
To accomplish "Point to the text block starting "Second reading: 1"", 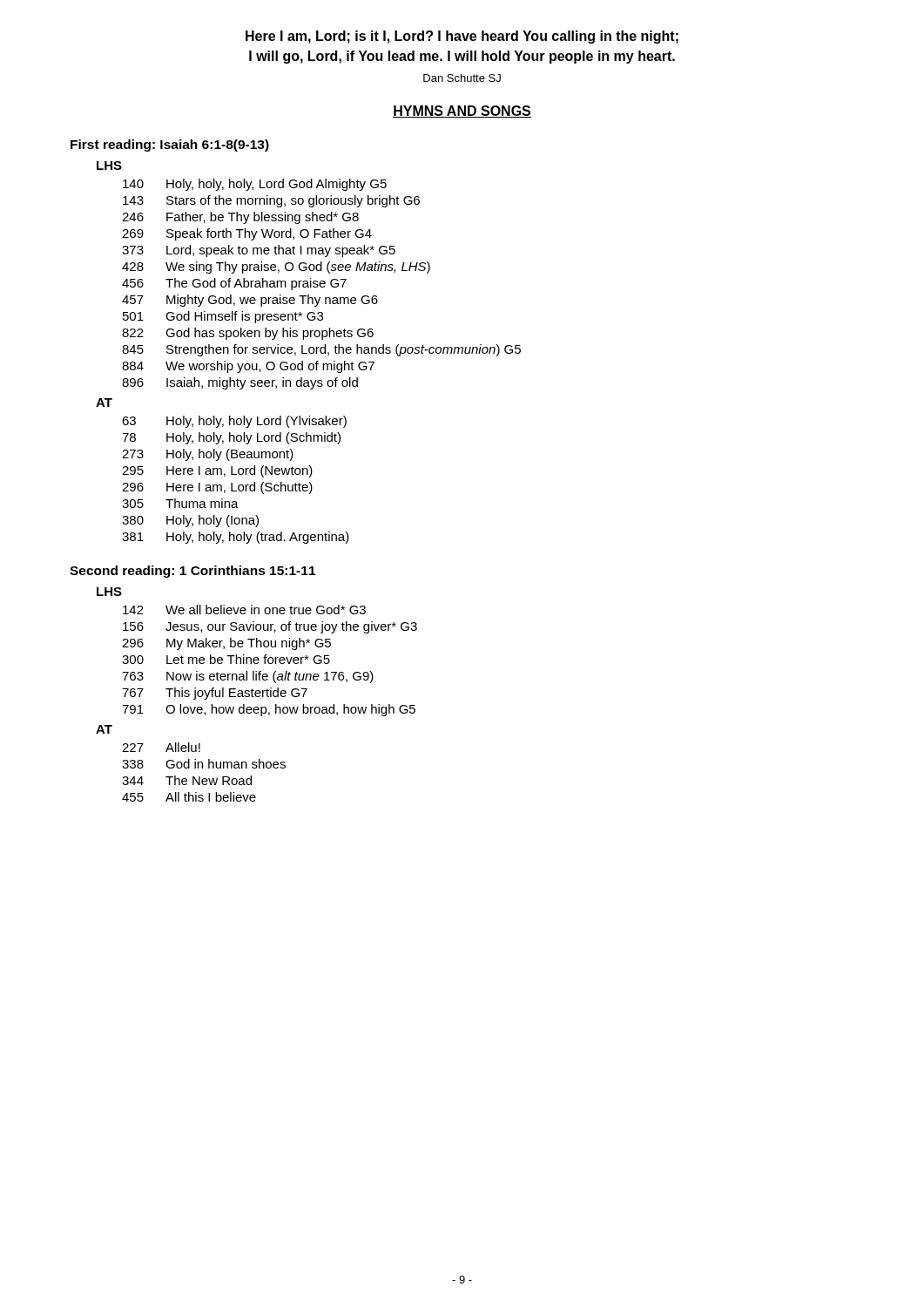I will coord(193,571).
